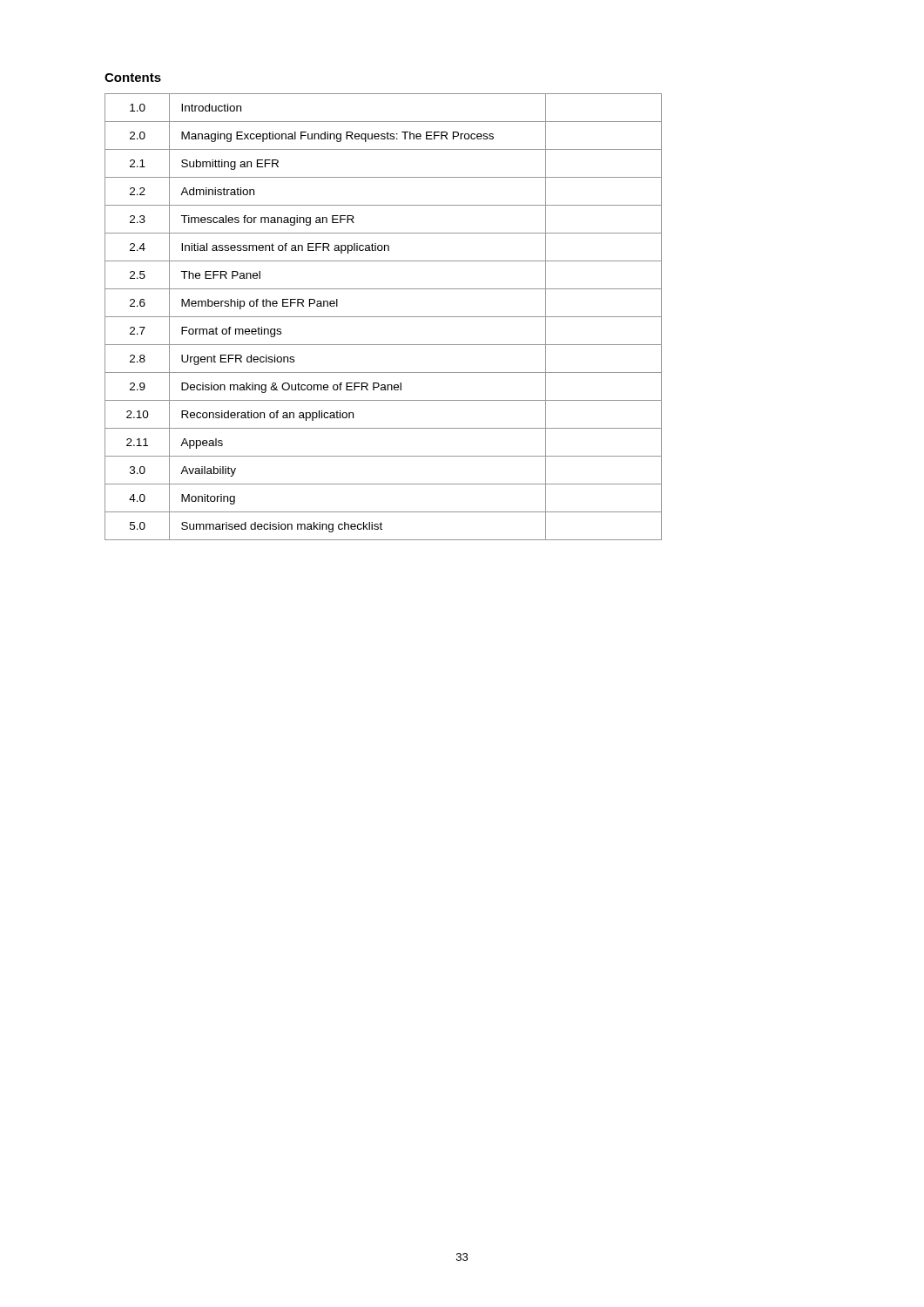Select the table
924x1307 pixels.
coord(462,317)
